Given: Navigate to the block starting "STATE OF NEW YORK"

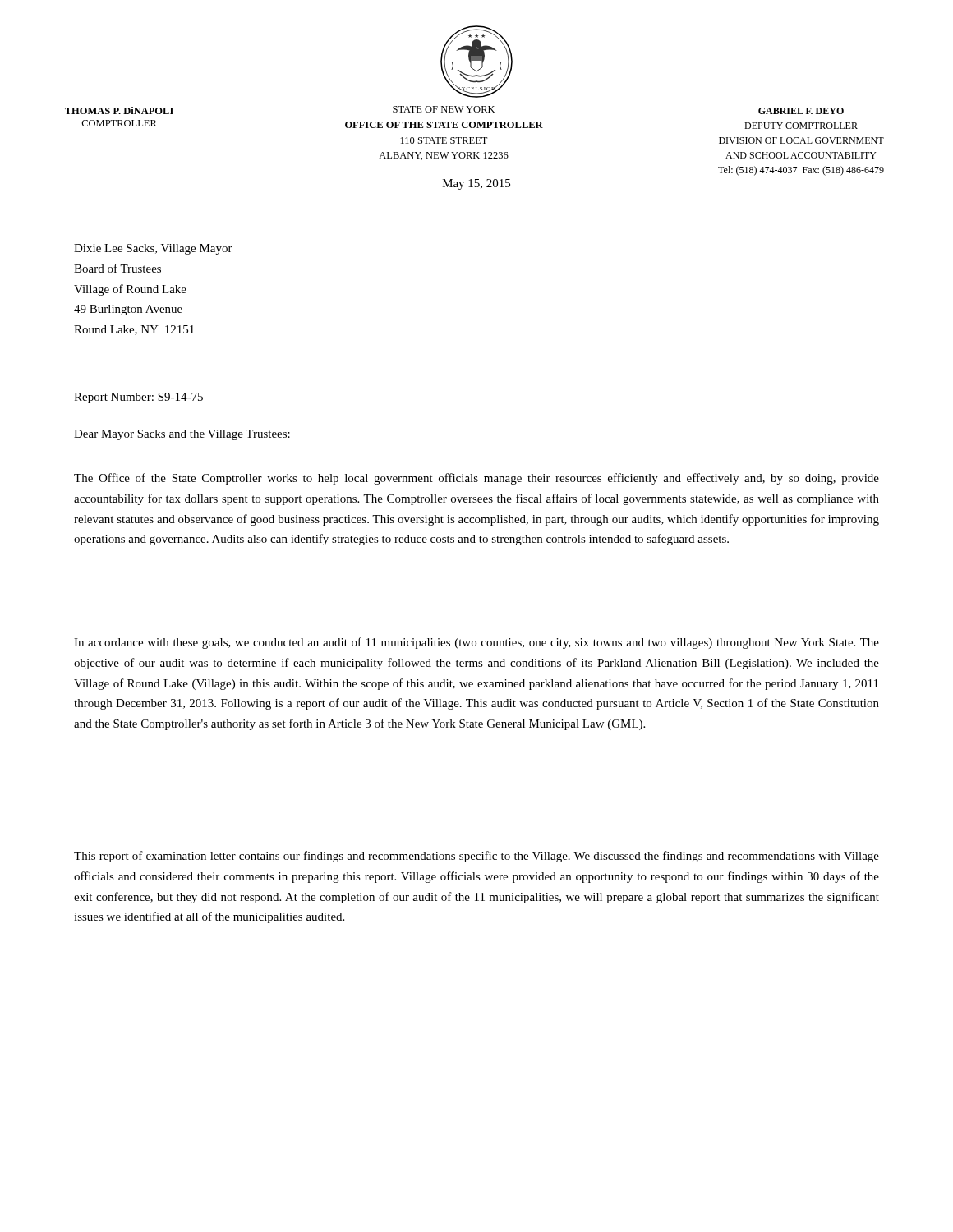Looking at the screenshot, I should pyautogui.click(x=444, y=132).
